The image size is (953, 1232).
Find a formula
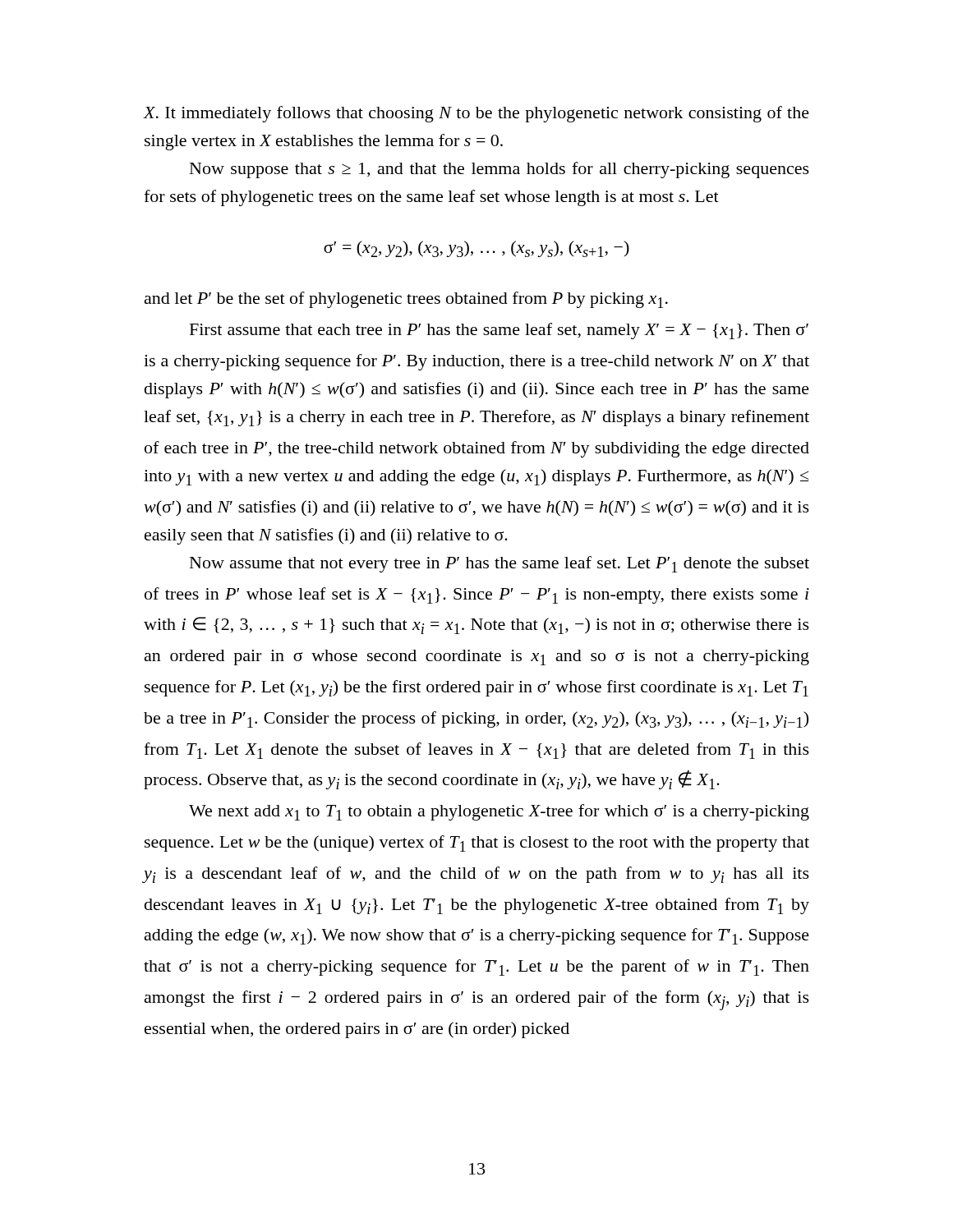click(x=476, y=249)
